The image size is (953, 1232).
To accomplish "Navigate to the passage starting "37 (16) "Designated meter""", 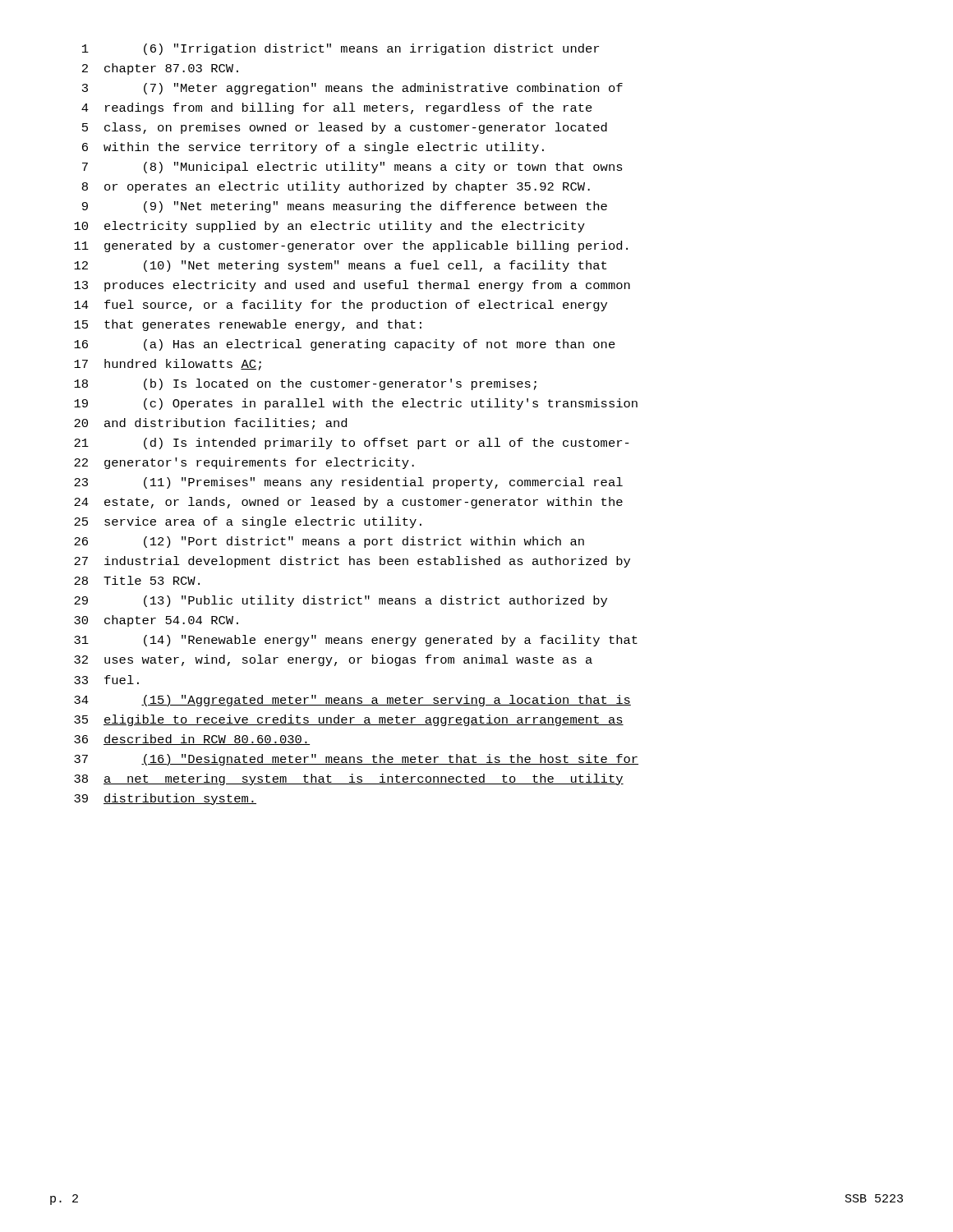I will 476,759.
